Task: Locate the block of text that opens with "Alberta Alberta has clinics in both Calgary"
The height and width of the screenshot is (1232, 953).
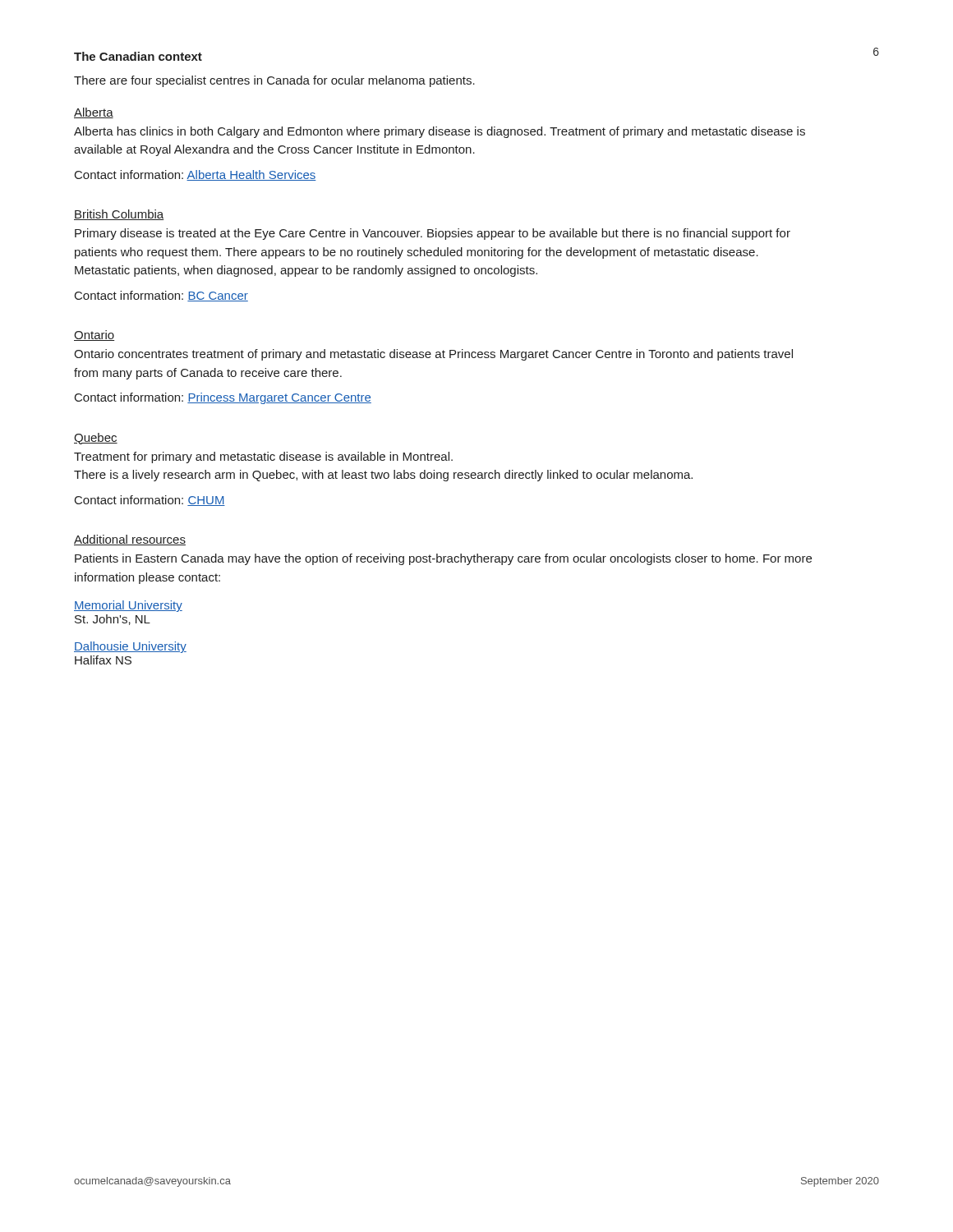Action: pyautogui.click(x=444, y=132)
